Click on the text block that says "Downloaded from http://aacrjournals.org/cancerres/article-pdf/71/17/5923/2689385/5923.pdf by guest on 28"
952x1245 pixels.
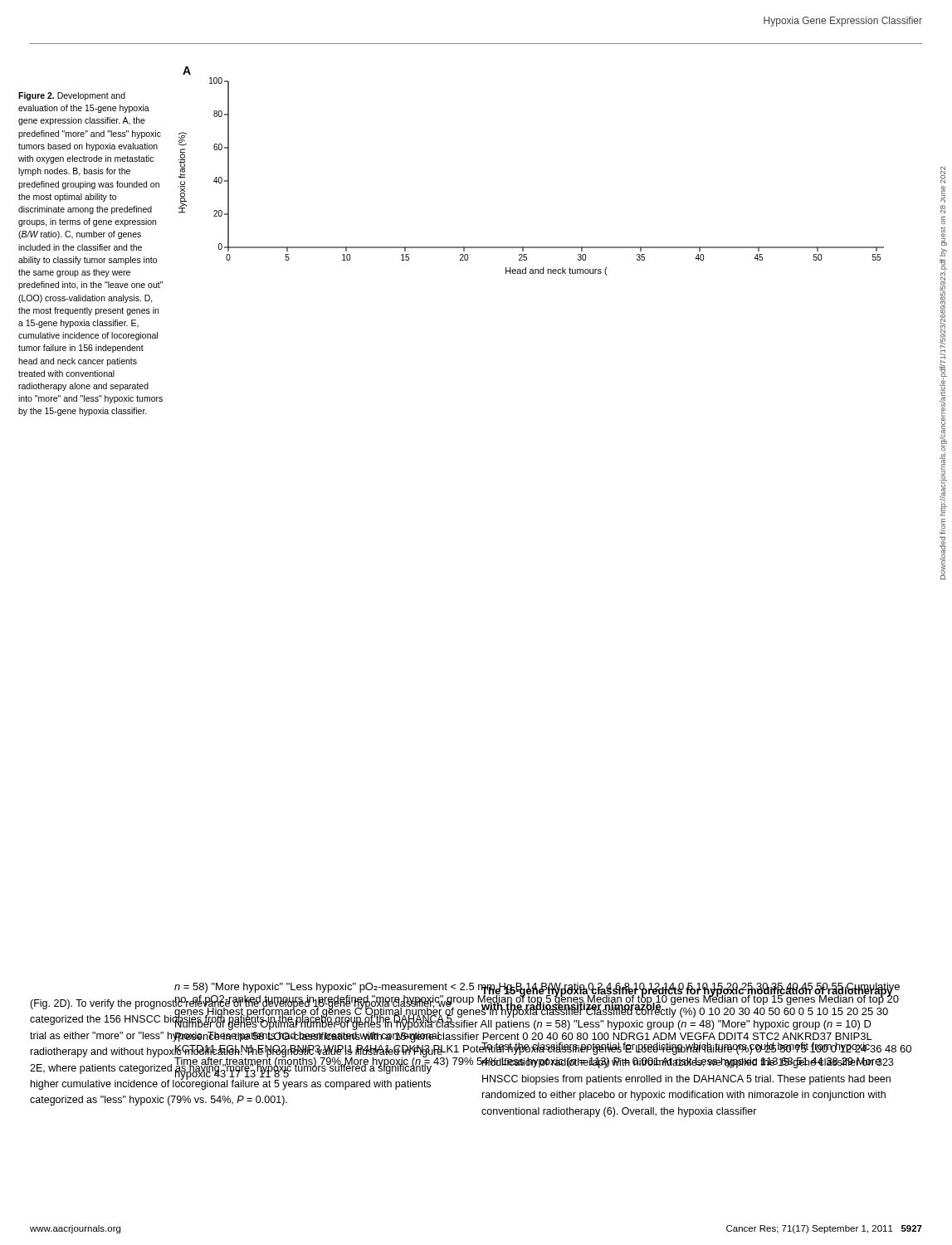point(942,373)
